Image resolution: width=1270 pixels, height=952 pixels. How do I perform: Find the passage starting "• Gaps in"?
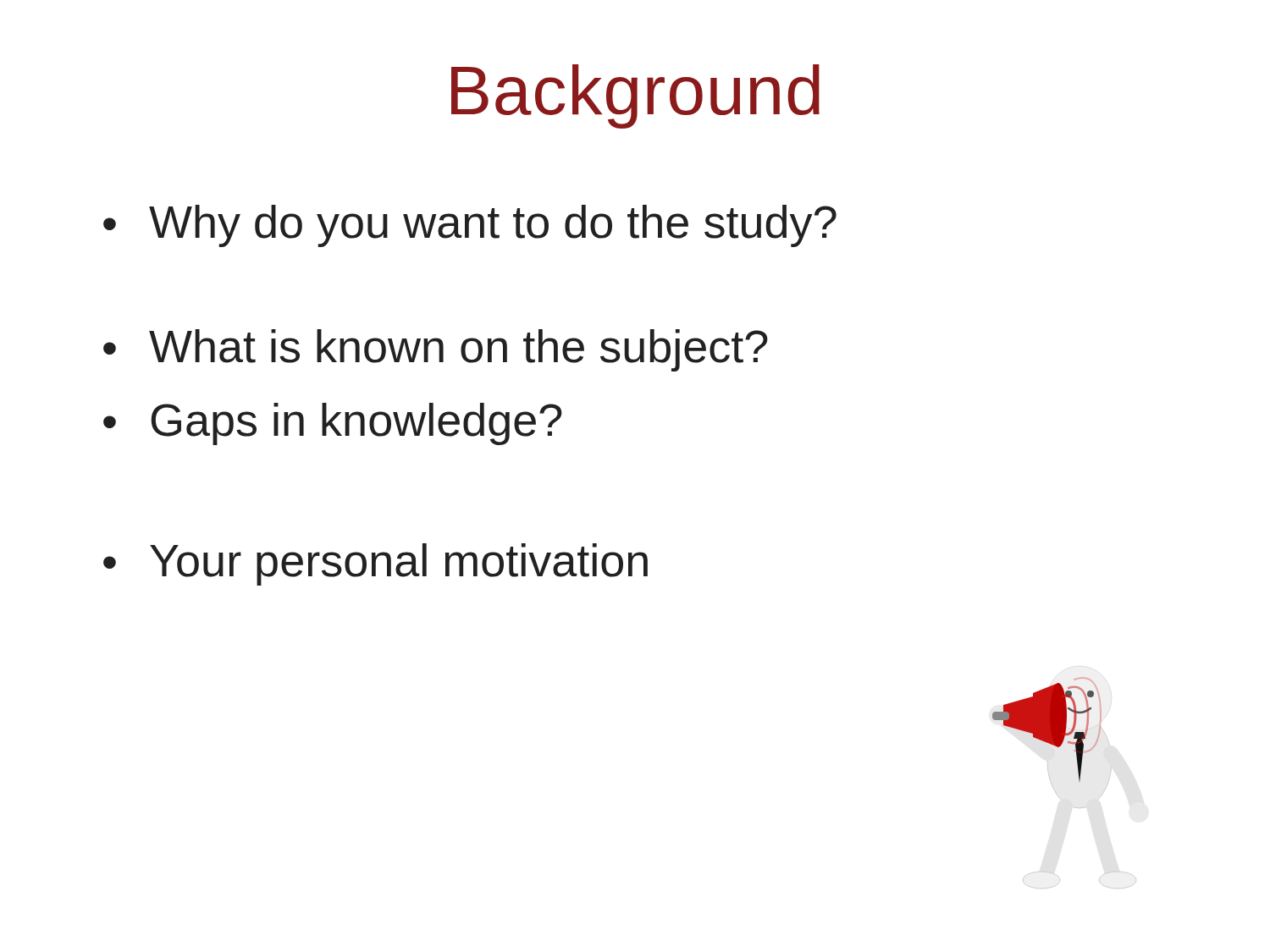point(332,421)
